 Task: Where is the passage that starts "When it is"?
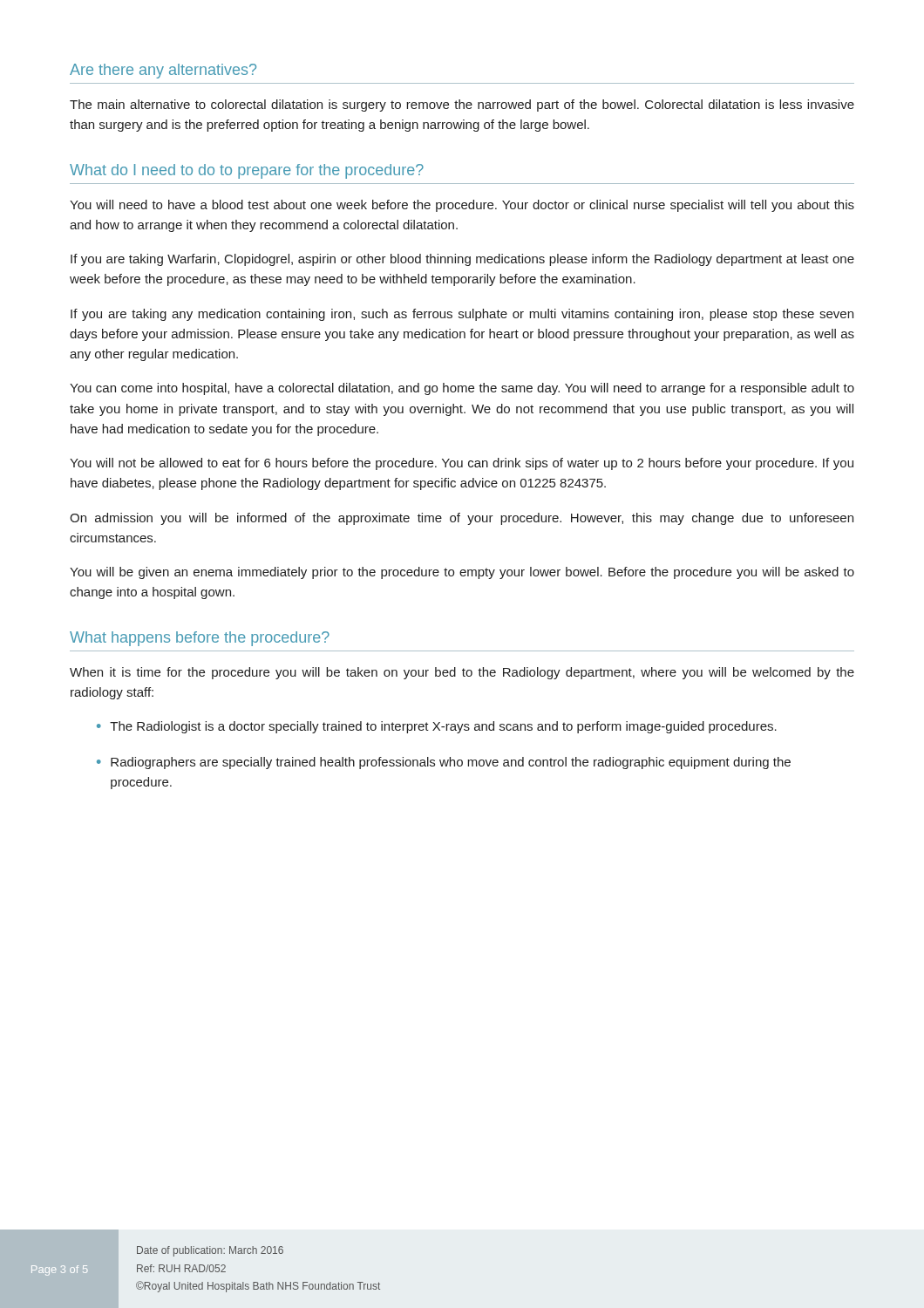(x=462, y=682)
